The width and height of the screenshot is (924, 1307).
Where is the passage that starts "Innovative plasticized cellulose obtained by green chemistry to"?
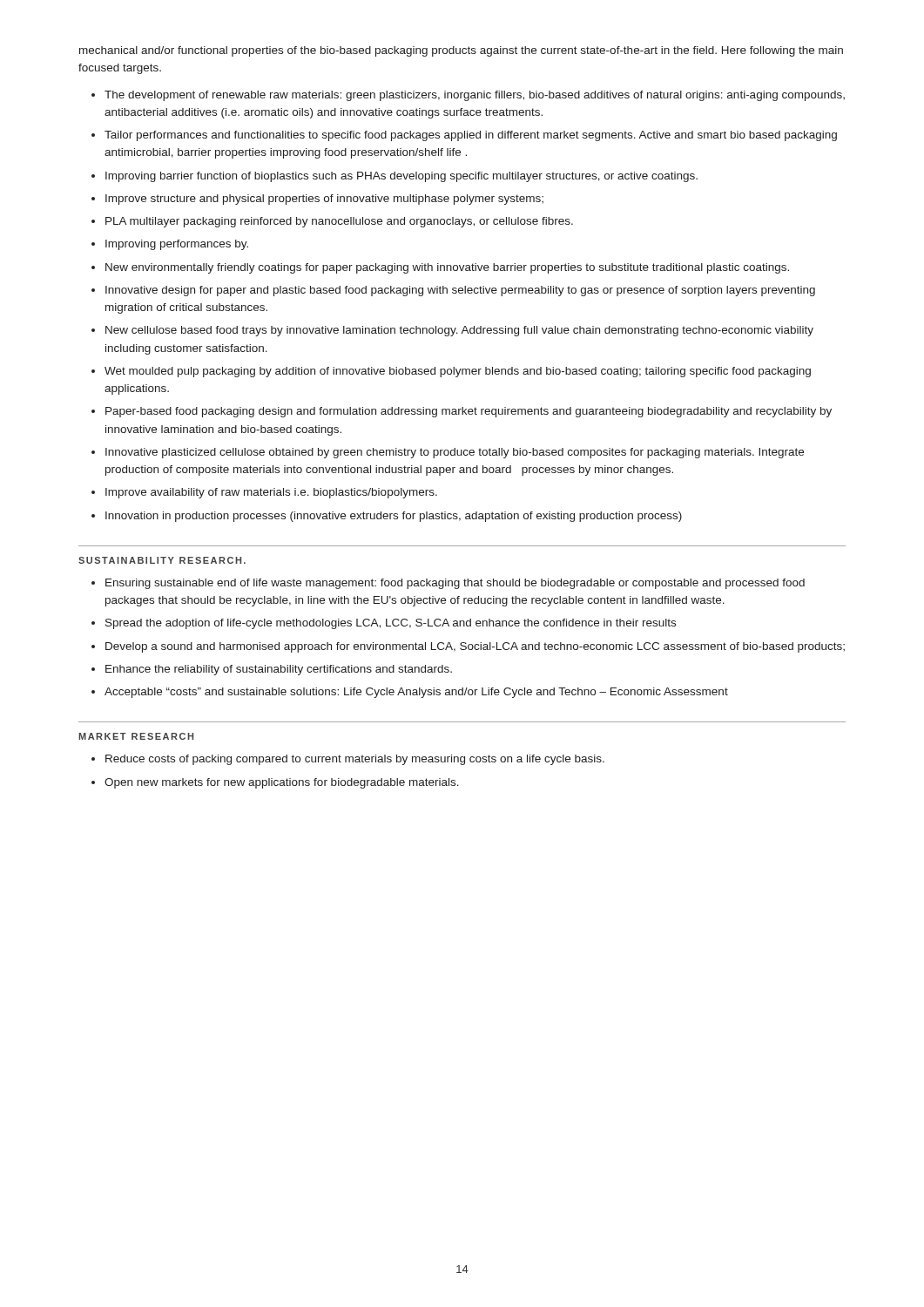pos(454,460)
